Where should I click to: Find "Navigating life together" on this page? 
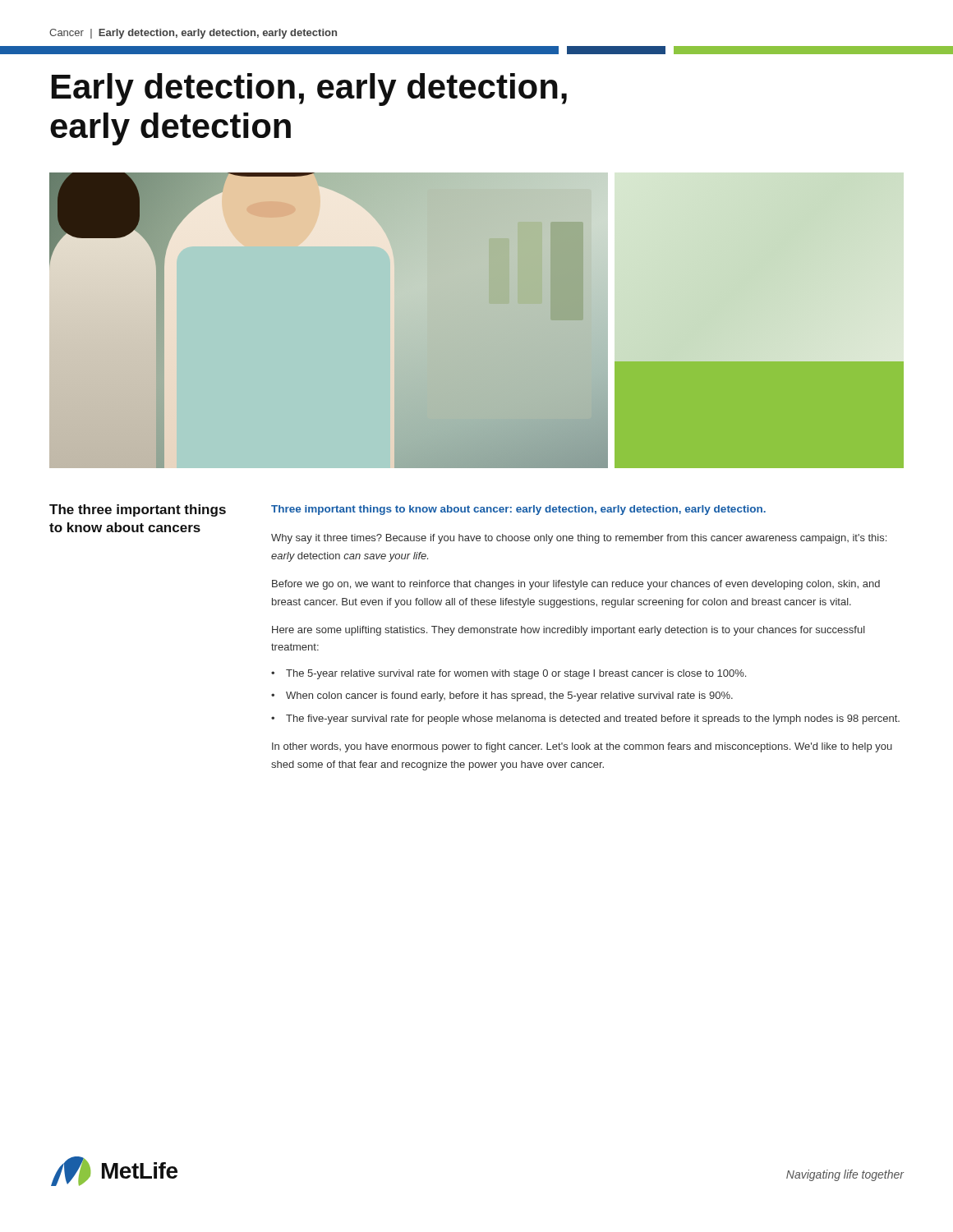click(845, 1175)
